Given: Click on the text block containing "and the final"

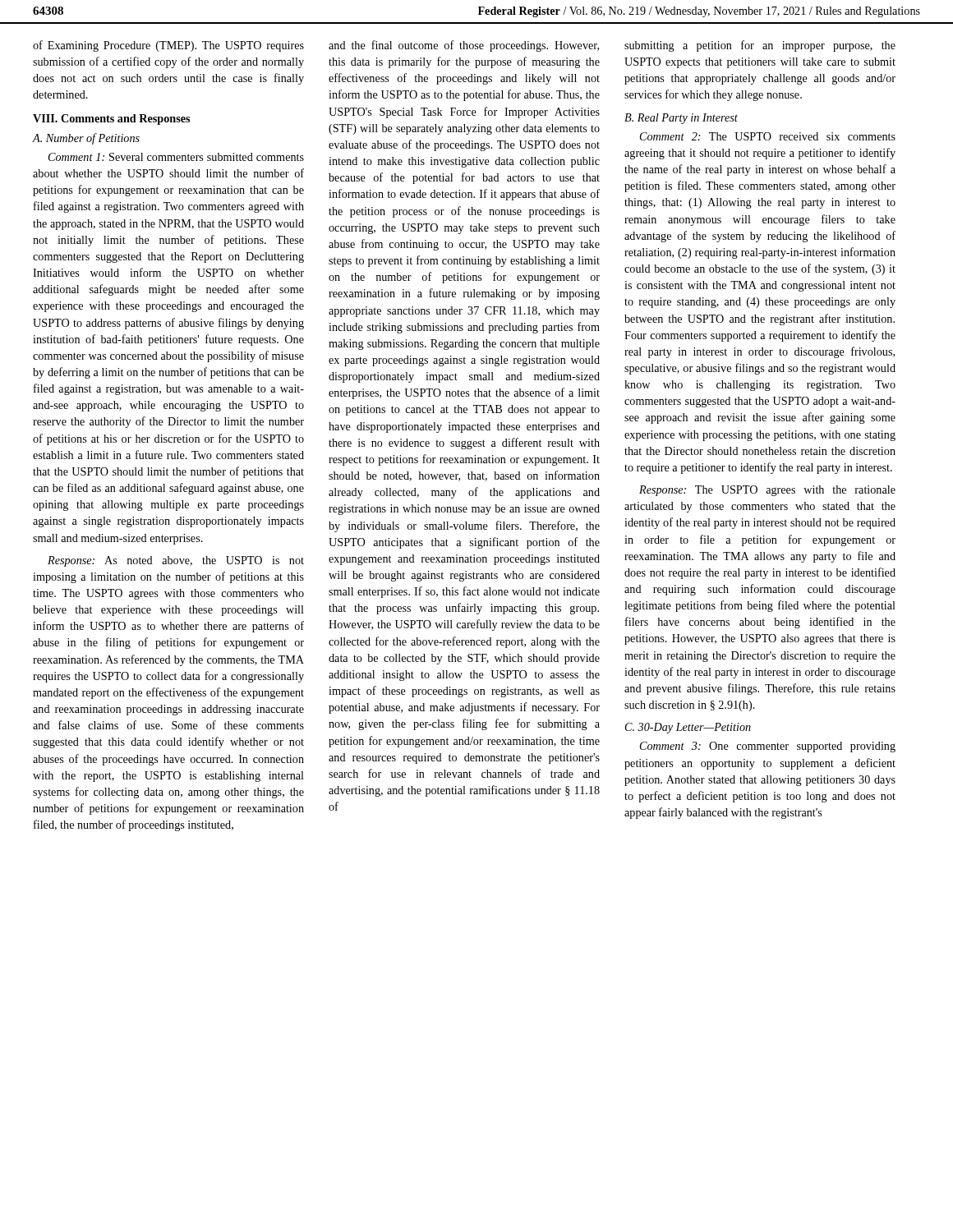Looking at the screenshot, I should [464, 426].
